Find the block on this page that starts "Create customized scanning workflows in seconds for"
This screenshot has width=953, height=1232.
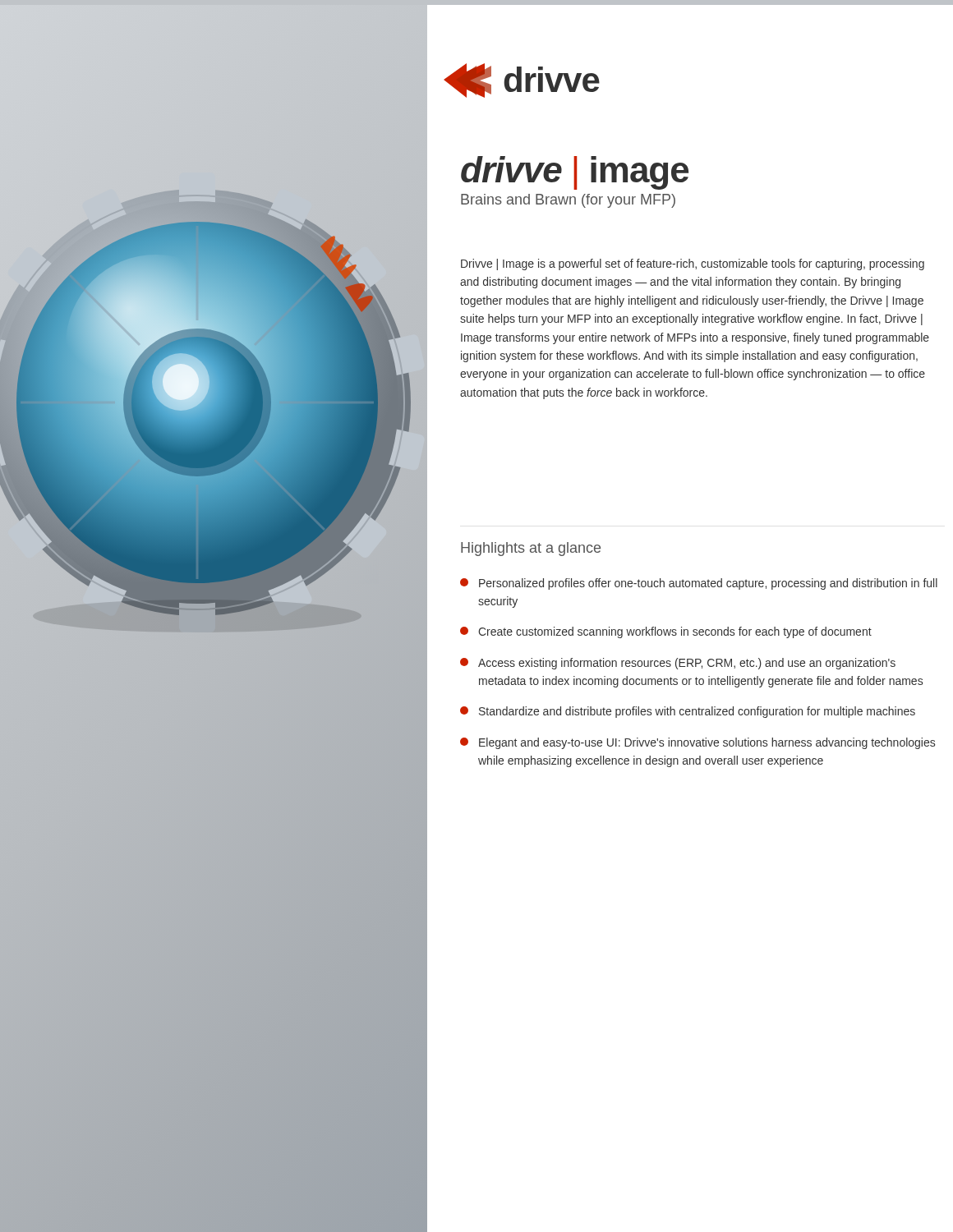click(x=666, y=633)
